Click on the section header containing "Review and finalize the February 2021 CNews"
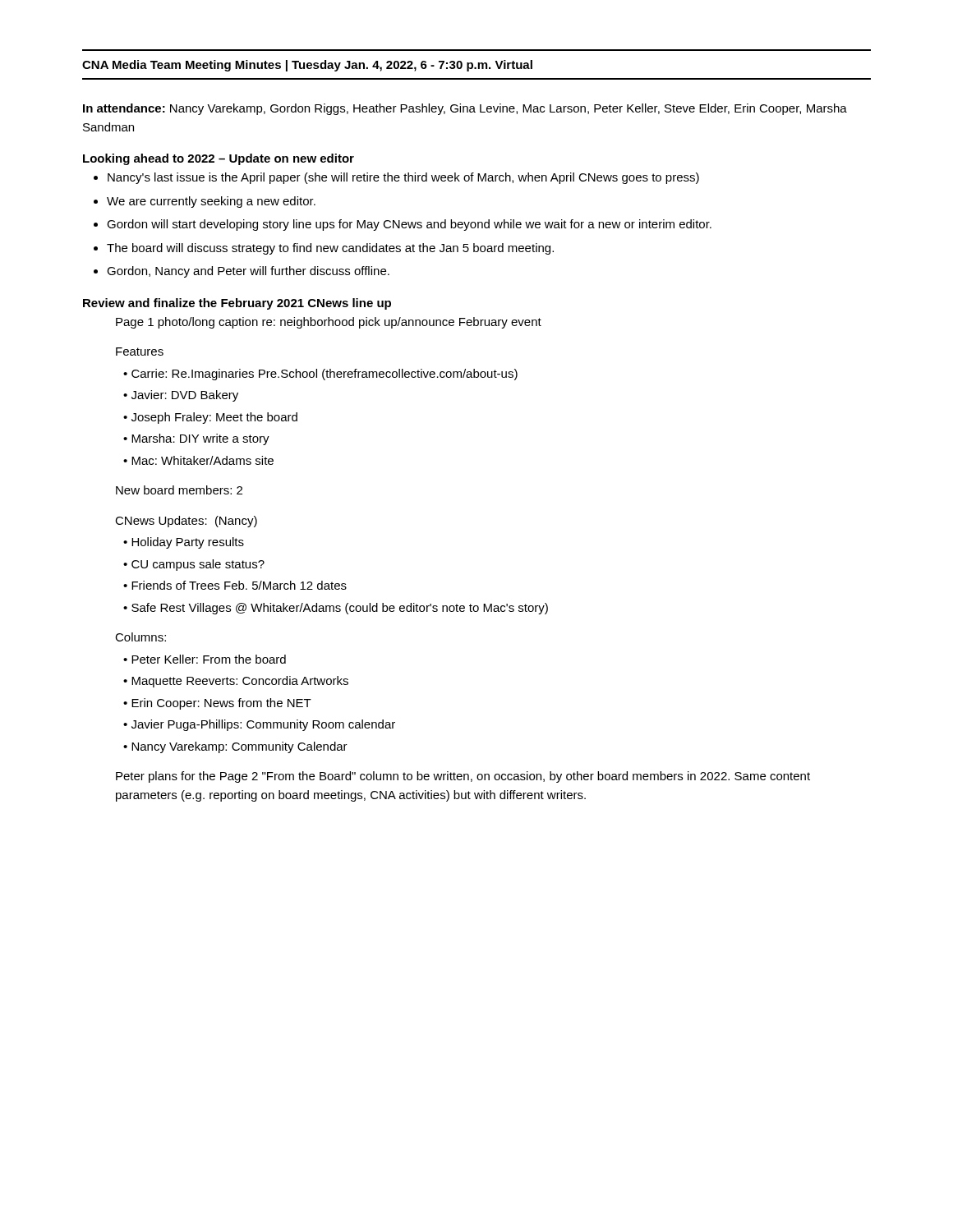Viewport: 953px width, 1232px height. 237,302
